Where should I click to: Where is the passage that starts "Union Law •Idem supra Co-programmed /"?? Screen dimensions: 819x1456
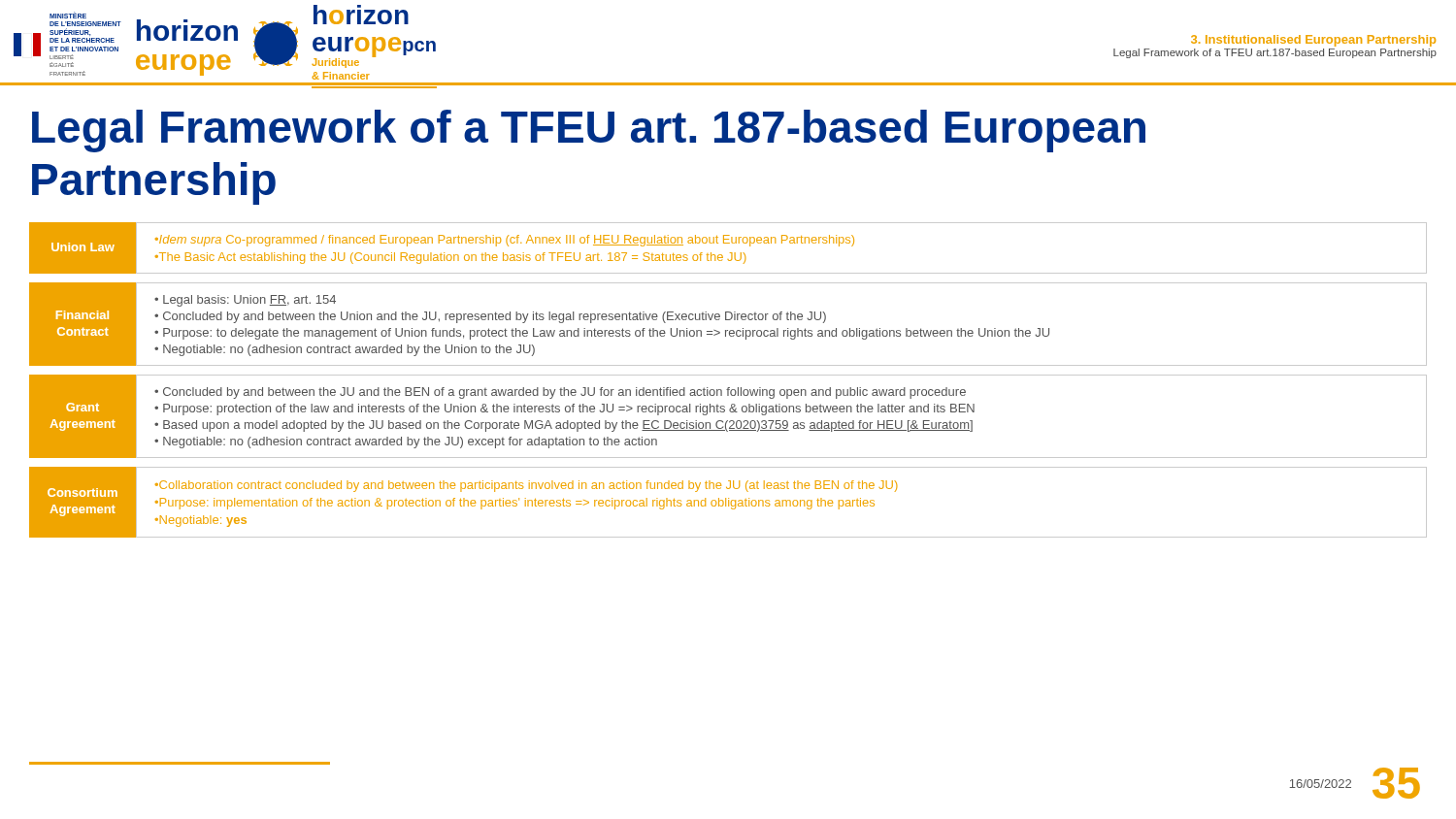(728, 248)
